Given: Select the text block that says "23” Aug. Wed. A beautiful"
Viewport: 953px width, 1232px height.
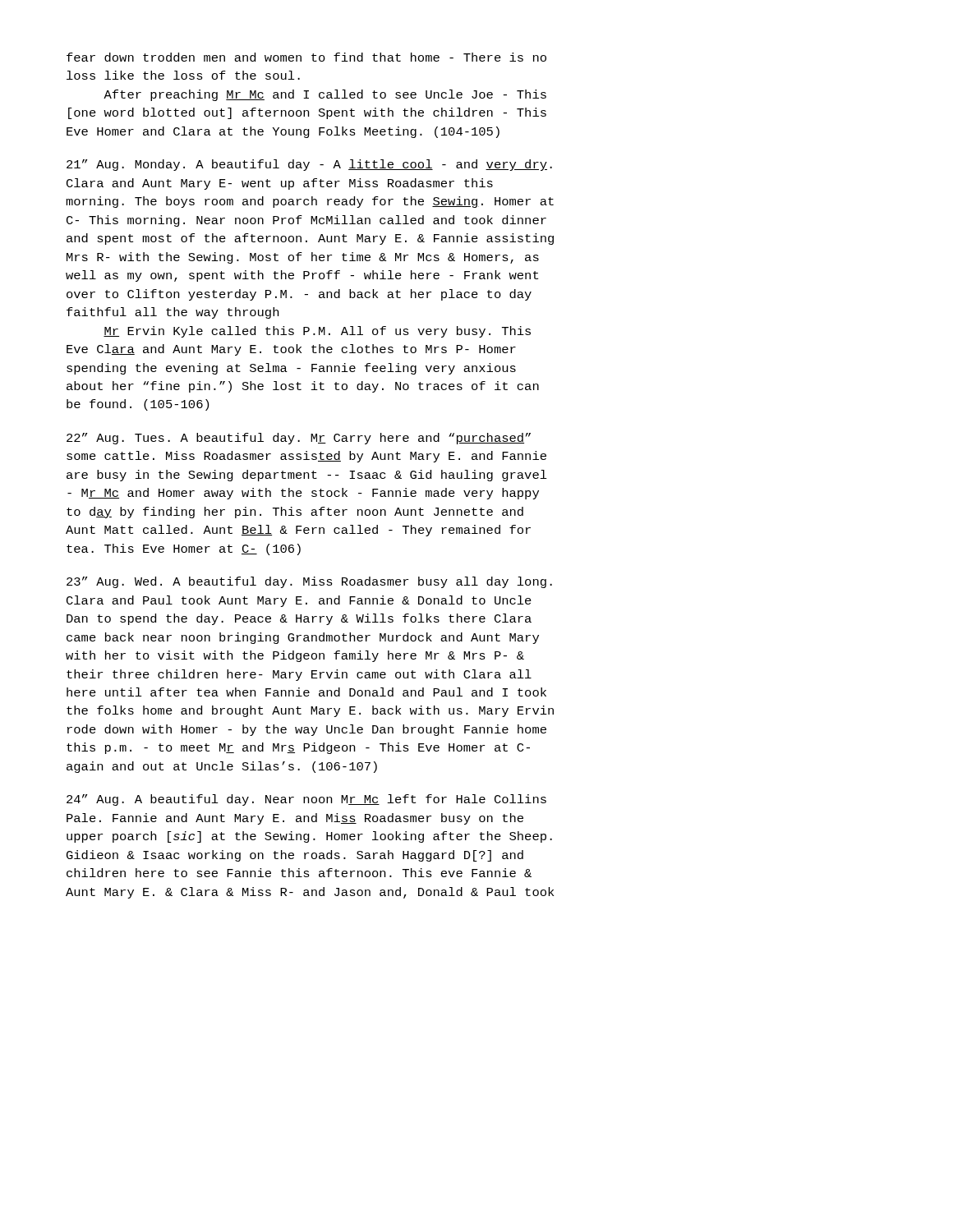Looking at the screenshot, I should click(x=310, y=675).
